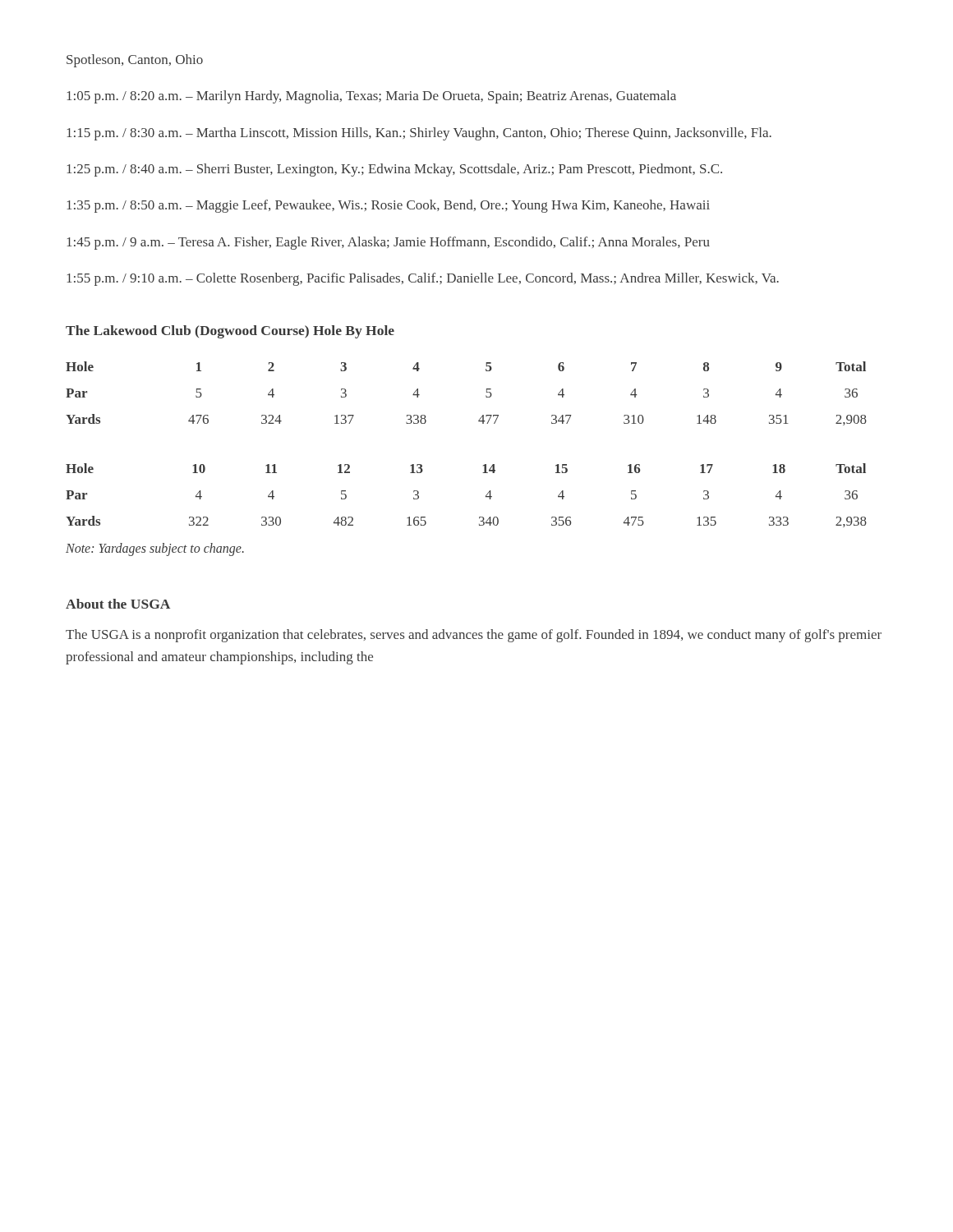Find the text block with the text "1:15 p.m. / 8:30 a.m. – Martha Linscott,"
The height and width of the screenshot is (1232, 953).
point(419,132)
